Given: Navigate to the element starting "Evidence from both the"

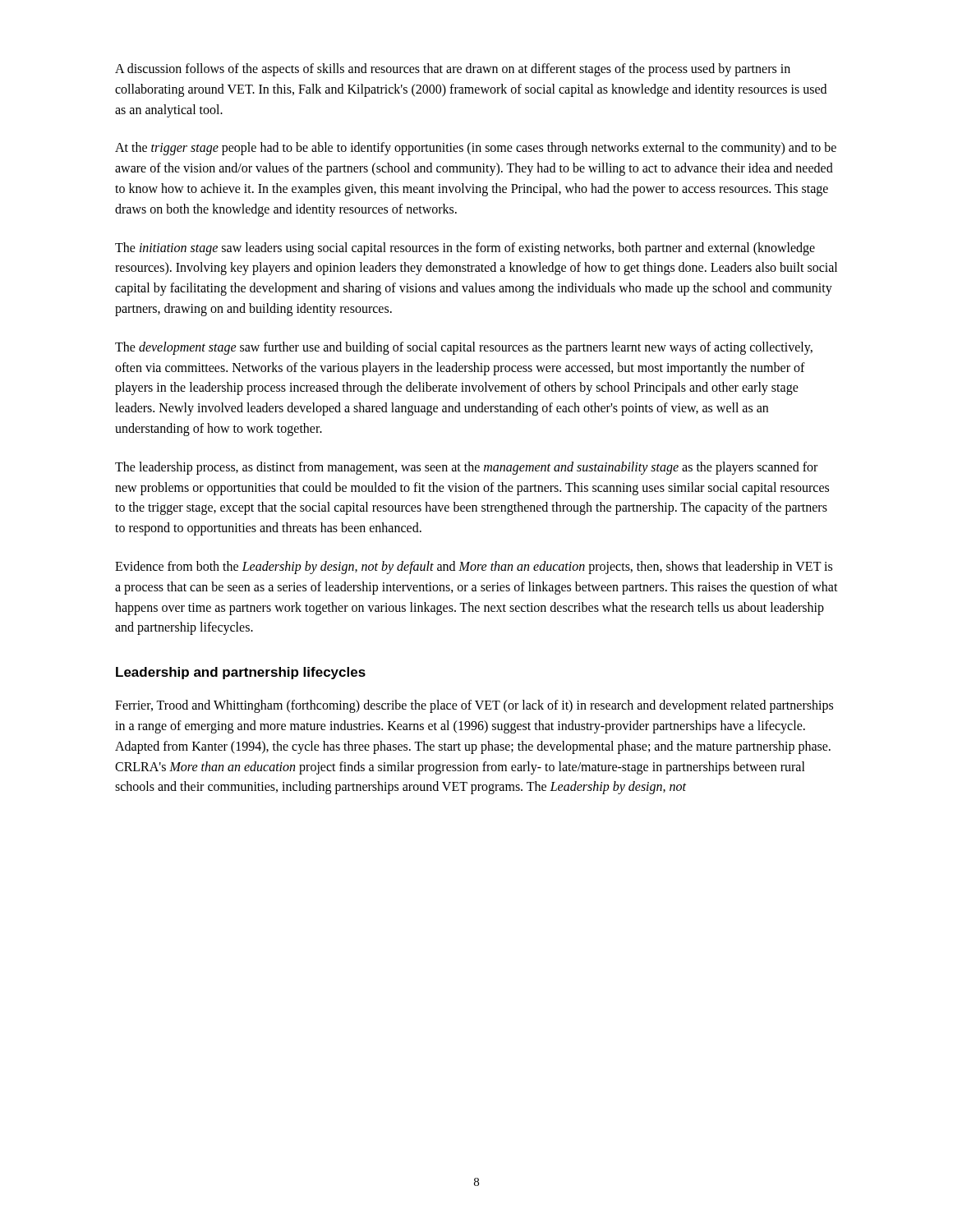Looking at the screenshot, I should coord(476,597).
